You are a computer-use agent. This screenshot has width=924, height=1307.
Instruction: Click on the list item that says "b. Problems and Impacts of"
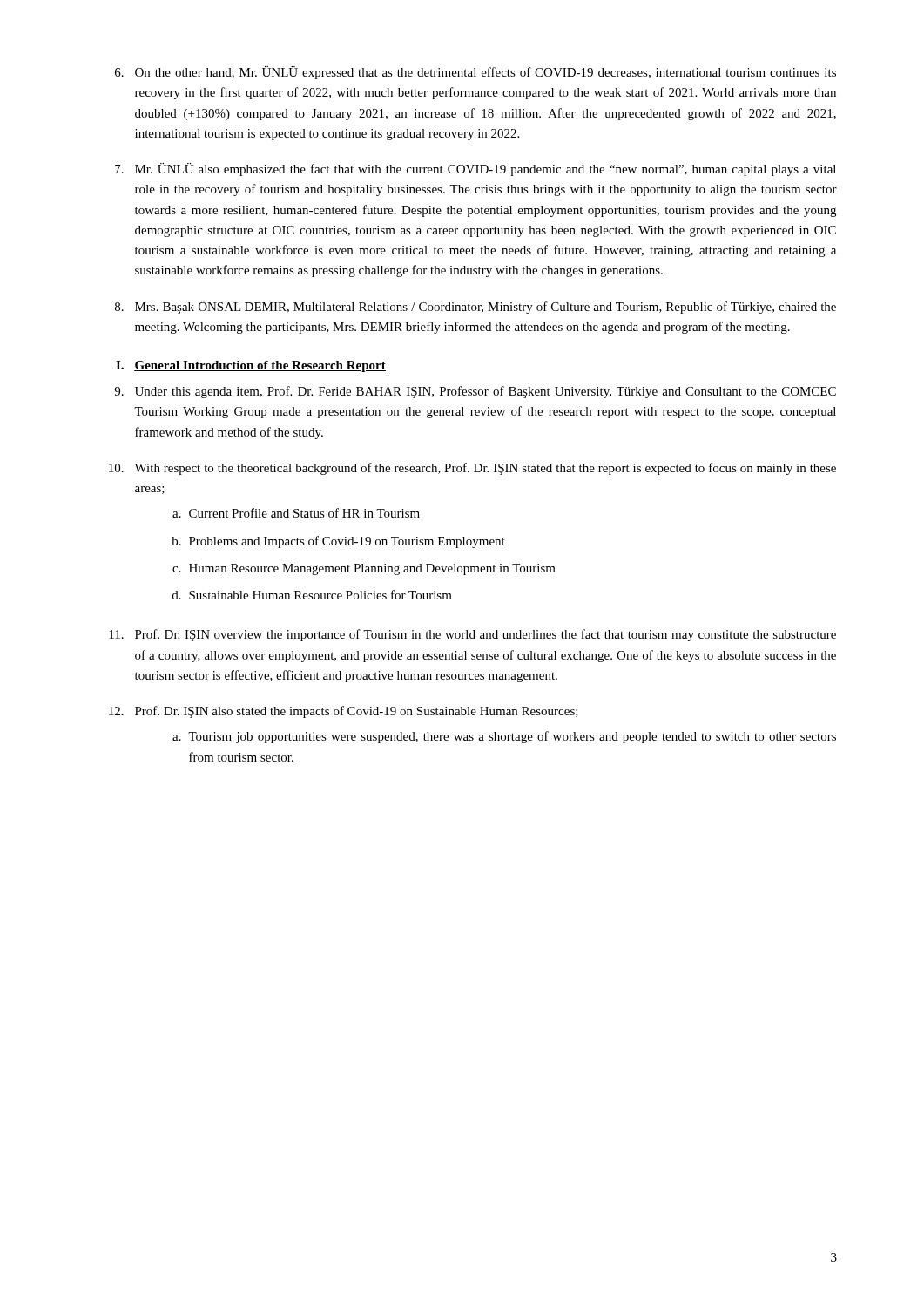click(x=331, y=541)
